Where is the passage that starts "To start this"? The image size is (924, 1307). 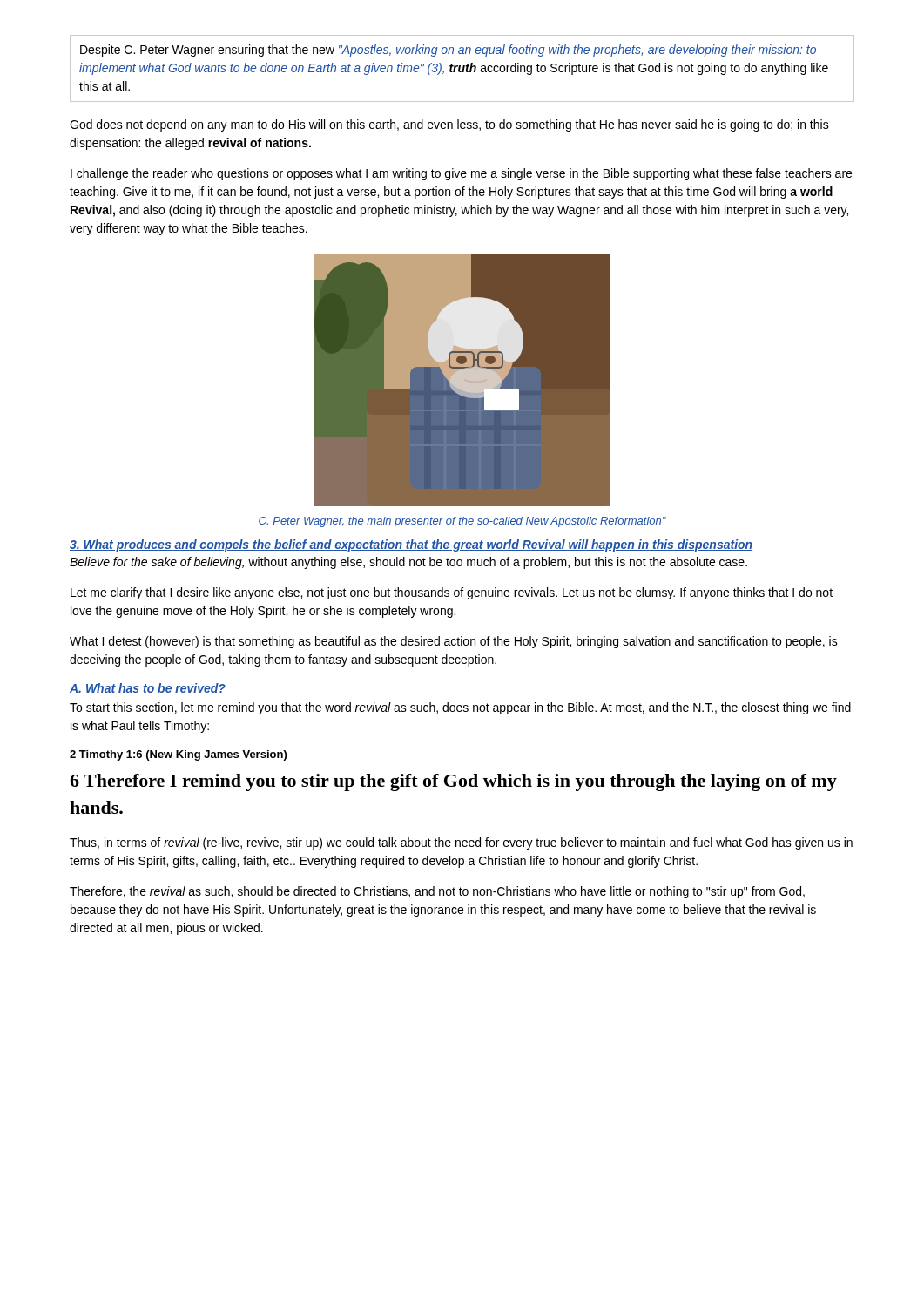pos(460,717)
